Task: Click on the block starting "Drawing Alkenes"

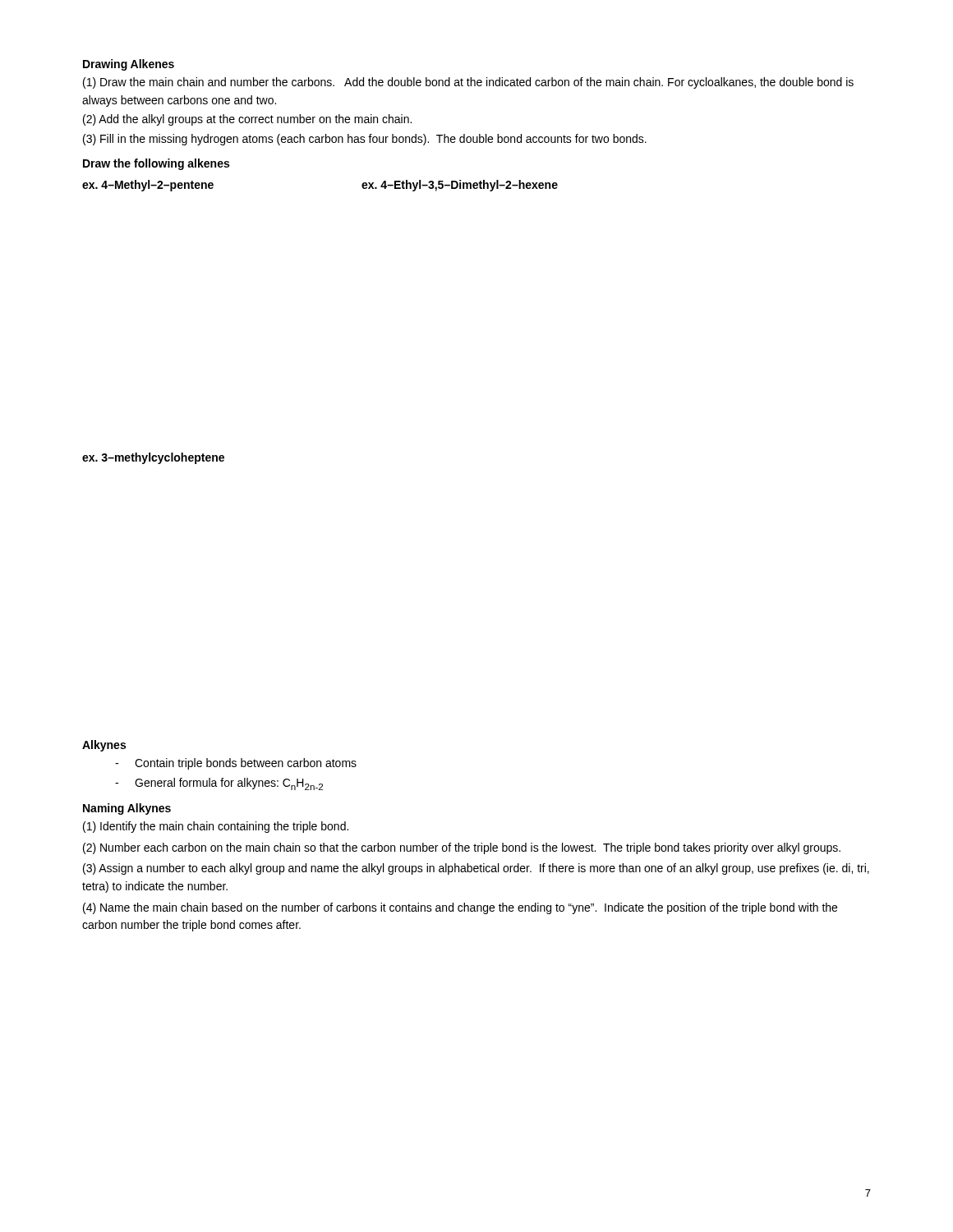Action: (x=128, y=64)
